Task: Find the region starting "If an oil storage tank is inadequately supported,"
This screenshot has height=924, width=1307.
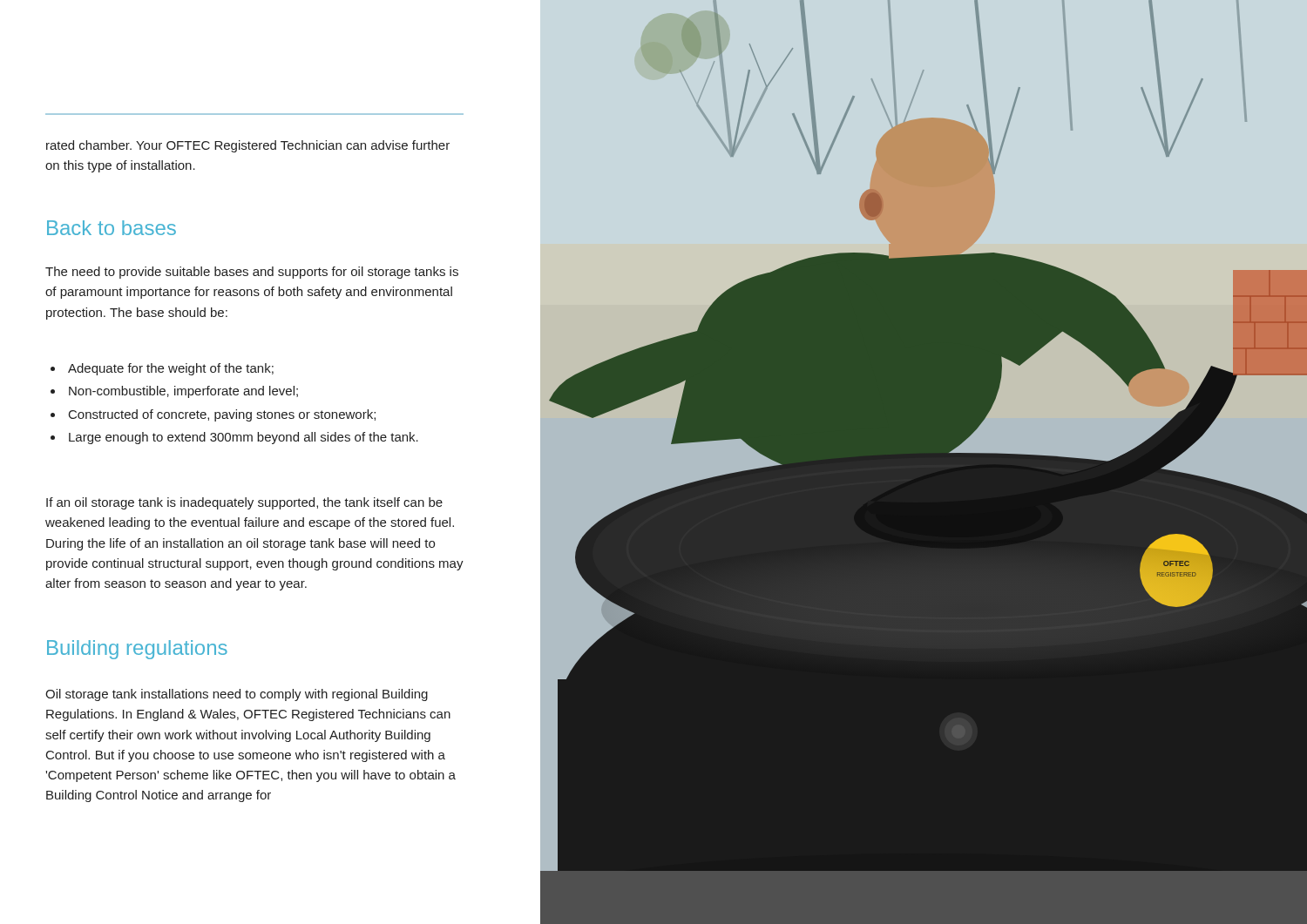Action: click(254, 543)
